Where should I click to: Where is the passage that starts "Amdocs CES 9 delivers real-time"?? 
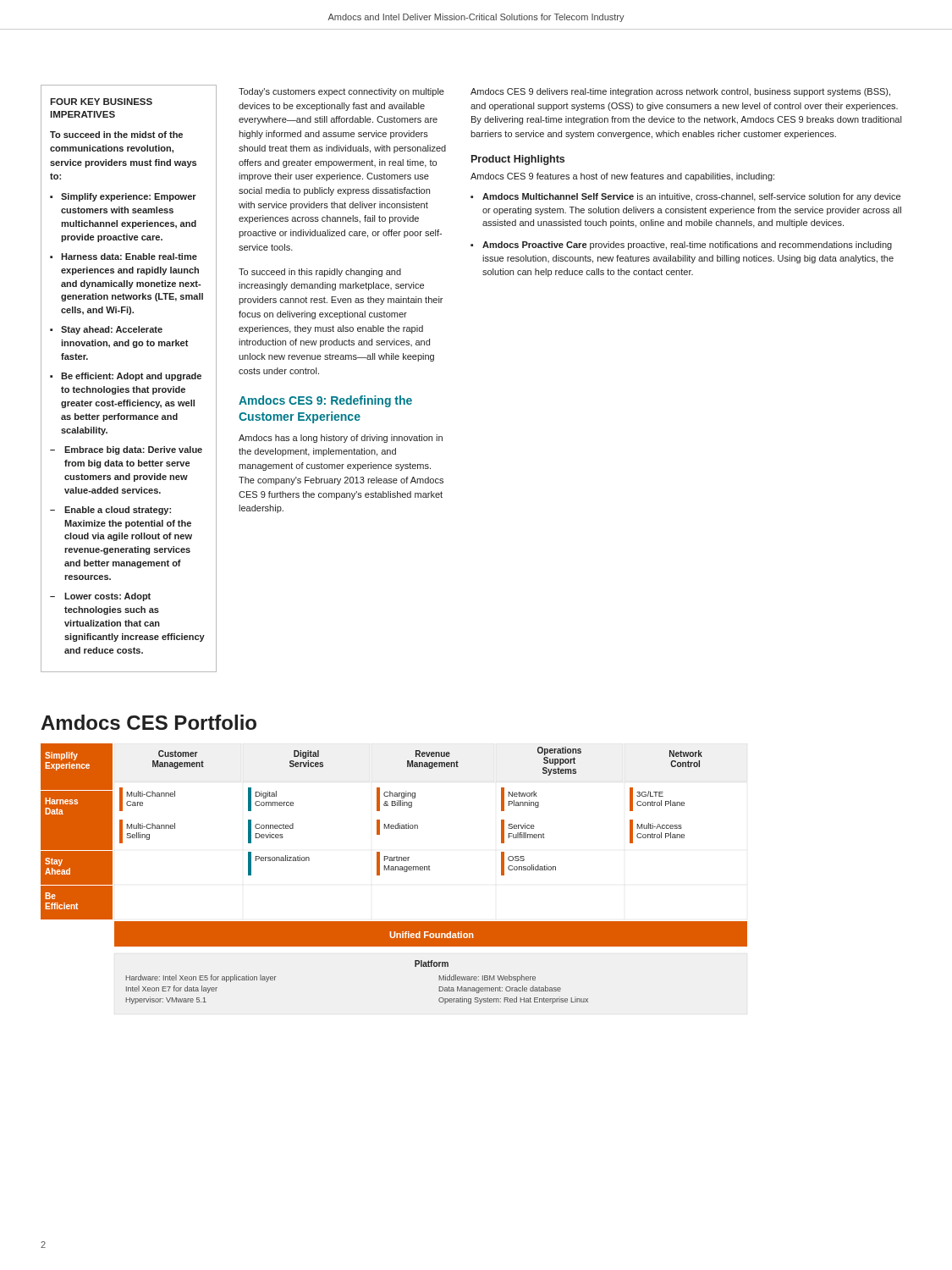pos(686,113)
